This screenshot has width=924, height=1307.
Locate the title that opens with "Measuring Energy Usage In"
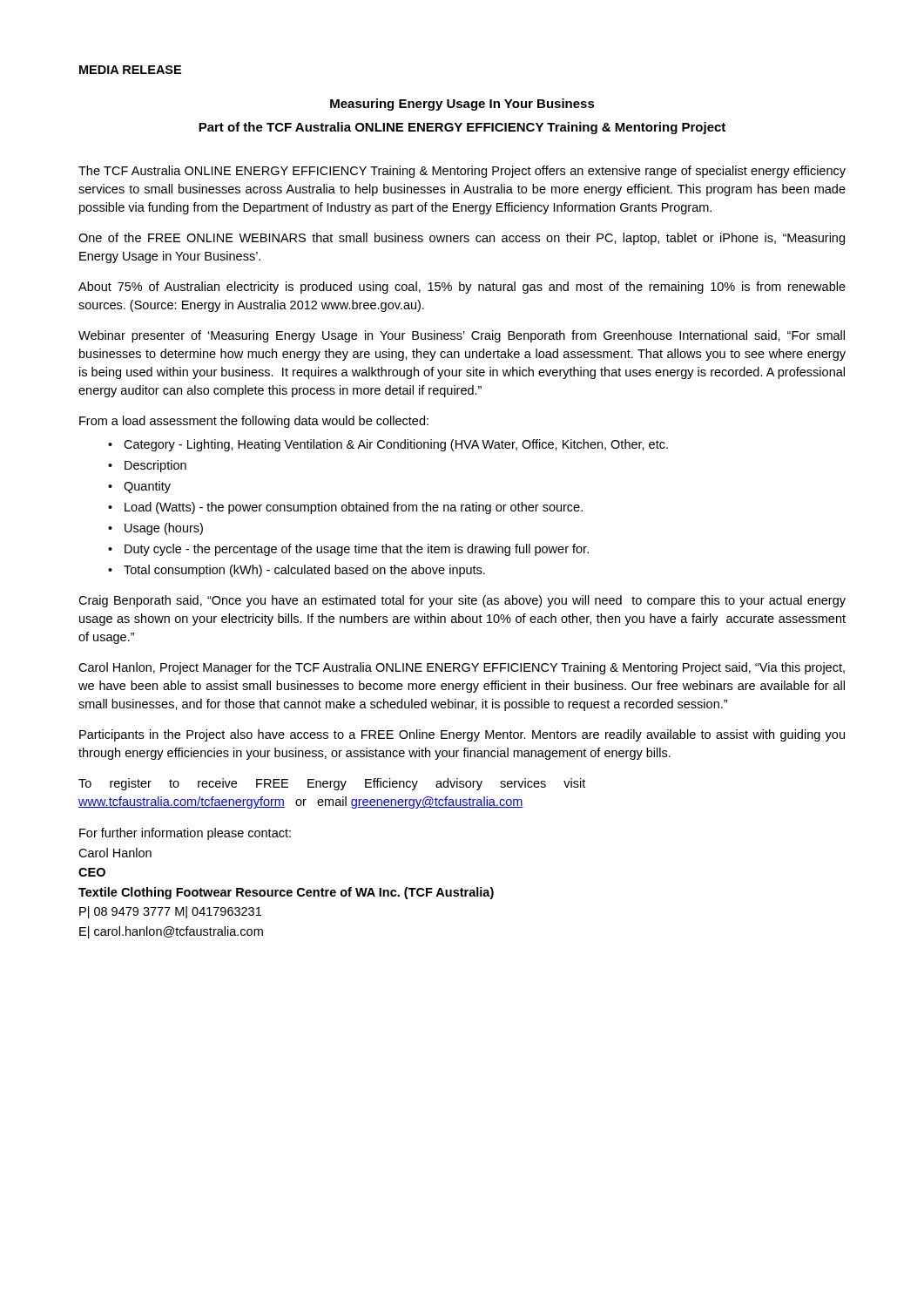pos(462,103)
